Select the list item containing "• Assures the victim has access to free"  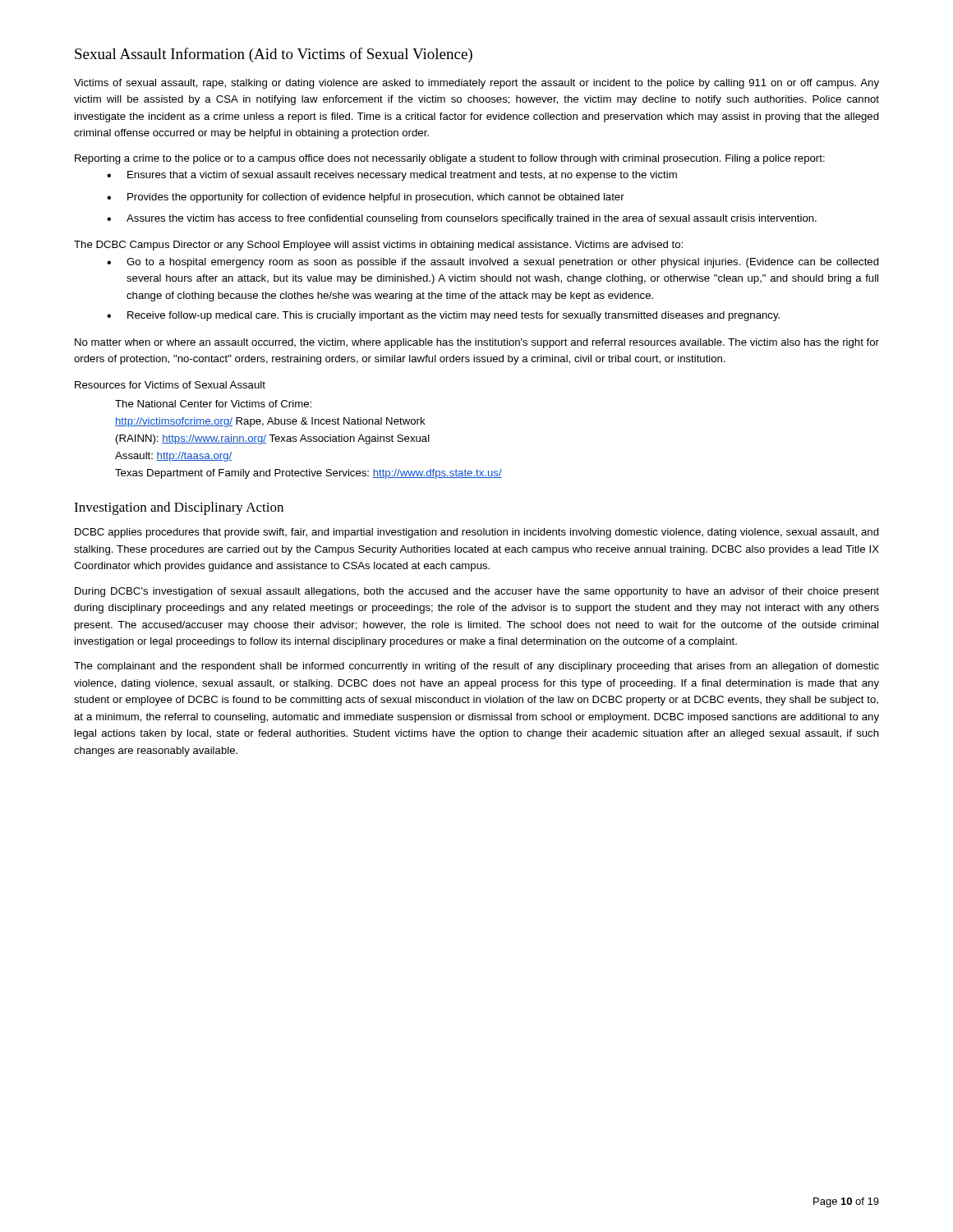pos(493,219)
